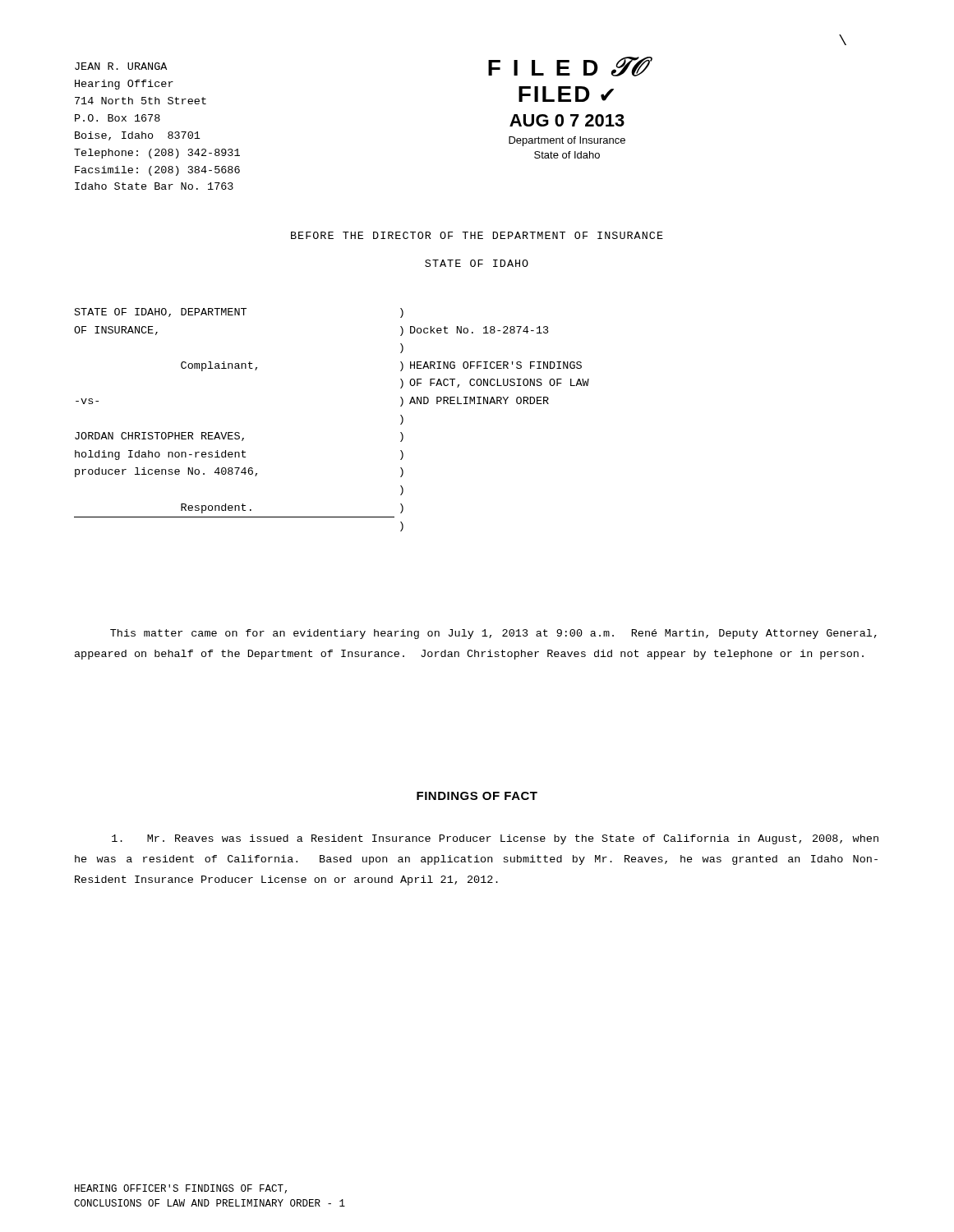This screenshot has width=954, height=1232.
Task: Point to the region starting "BEFORE THE DIRECTOR OF"
Action: (477, 236)
